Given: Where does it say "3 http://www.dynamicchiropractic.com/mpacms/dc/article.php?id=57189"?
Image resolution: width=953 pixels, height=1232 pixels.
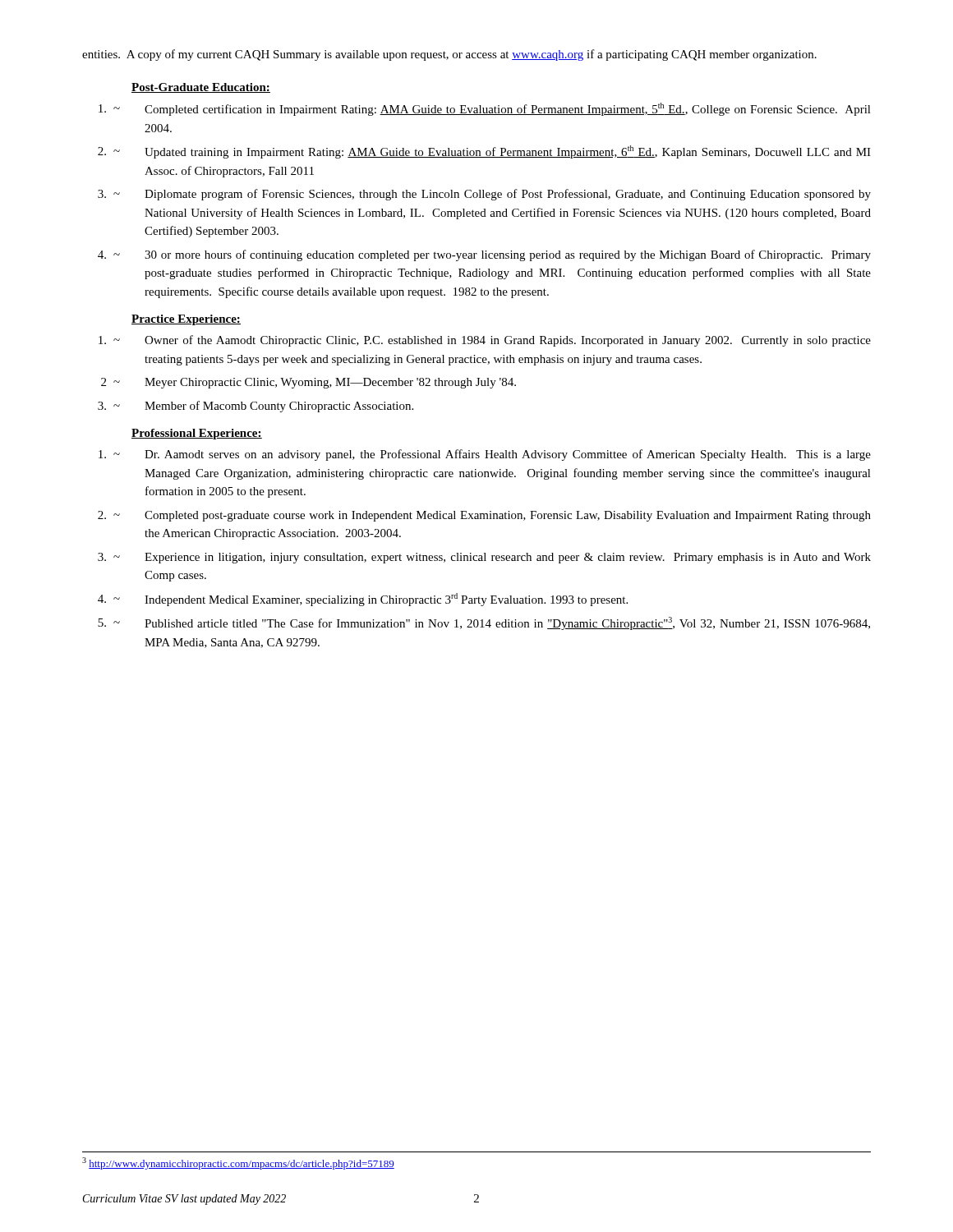Looking at the screenshot, I should (x=238, y=1162).
